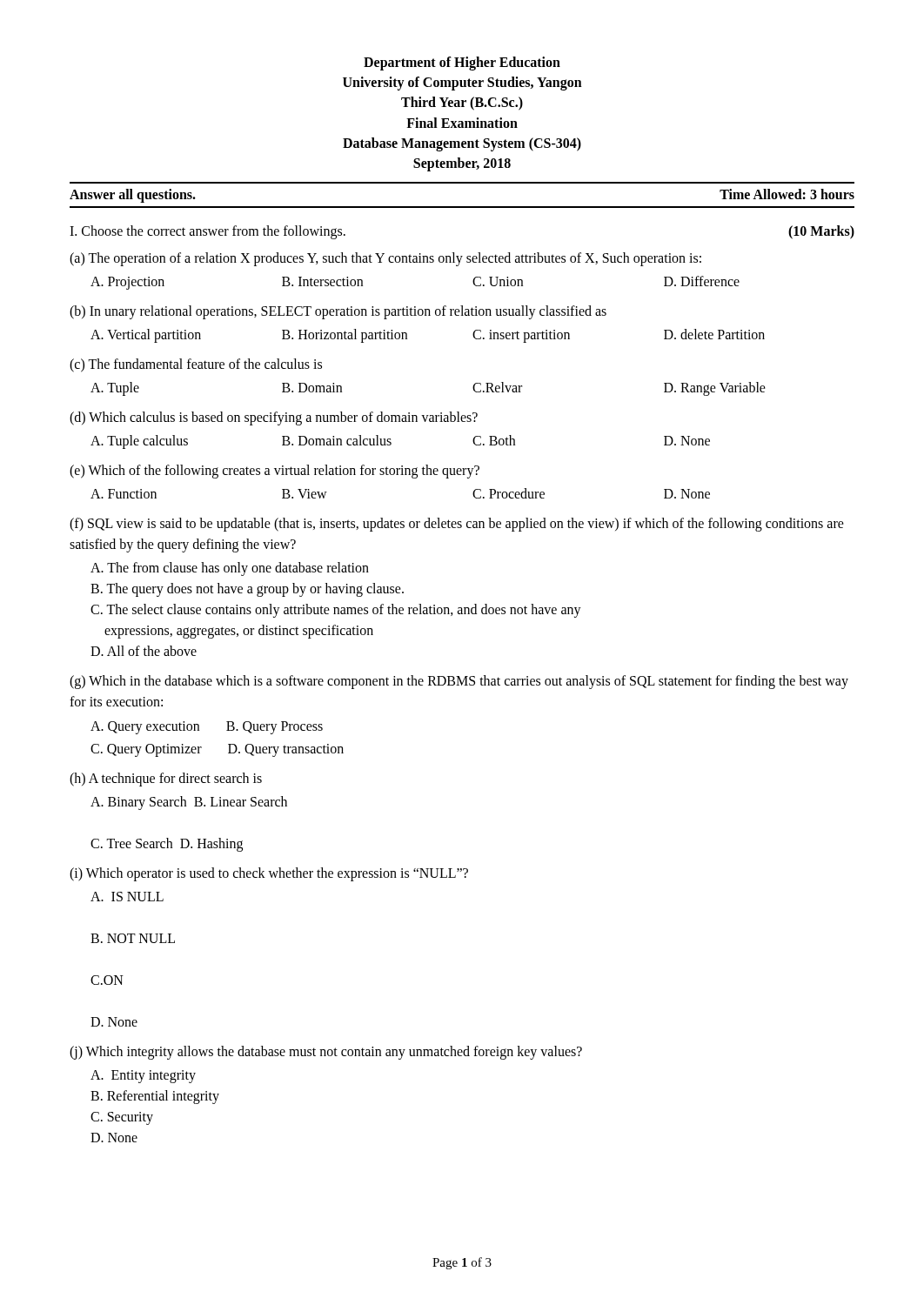Image resolution: width=924 pixels, height=1305 pixels.
Task: Find the text block that reads "I. Choose the correct answer"
Action: click(x=210, y=232)
